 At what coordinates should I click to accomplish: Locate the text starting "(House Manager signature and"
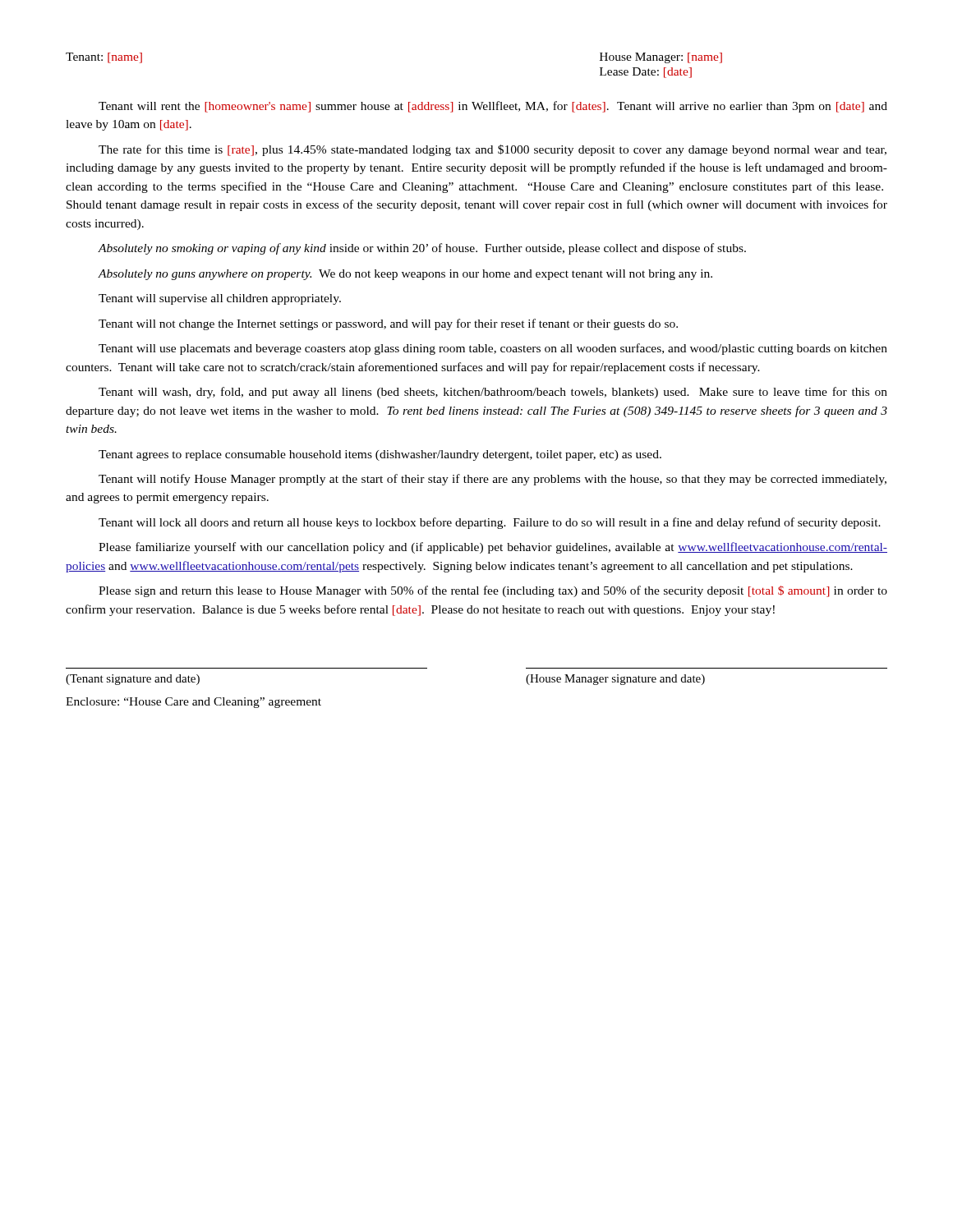615,679
